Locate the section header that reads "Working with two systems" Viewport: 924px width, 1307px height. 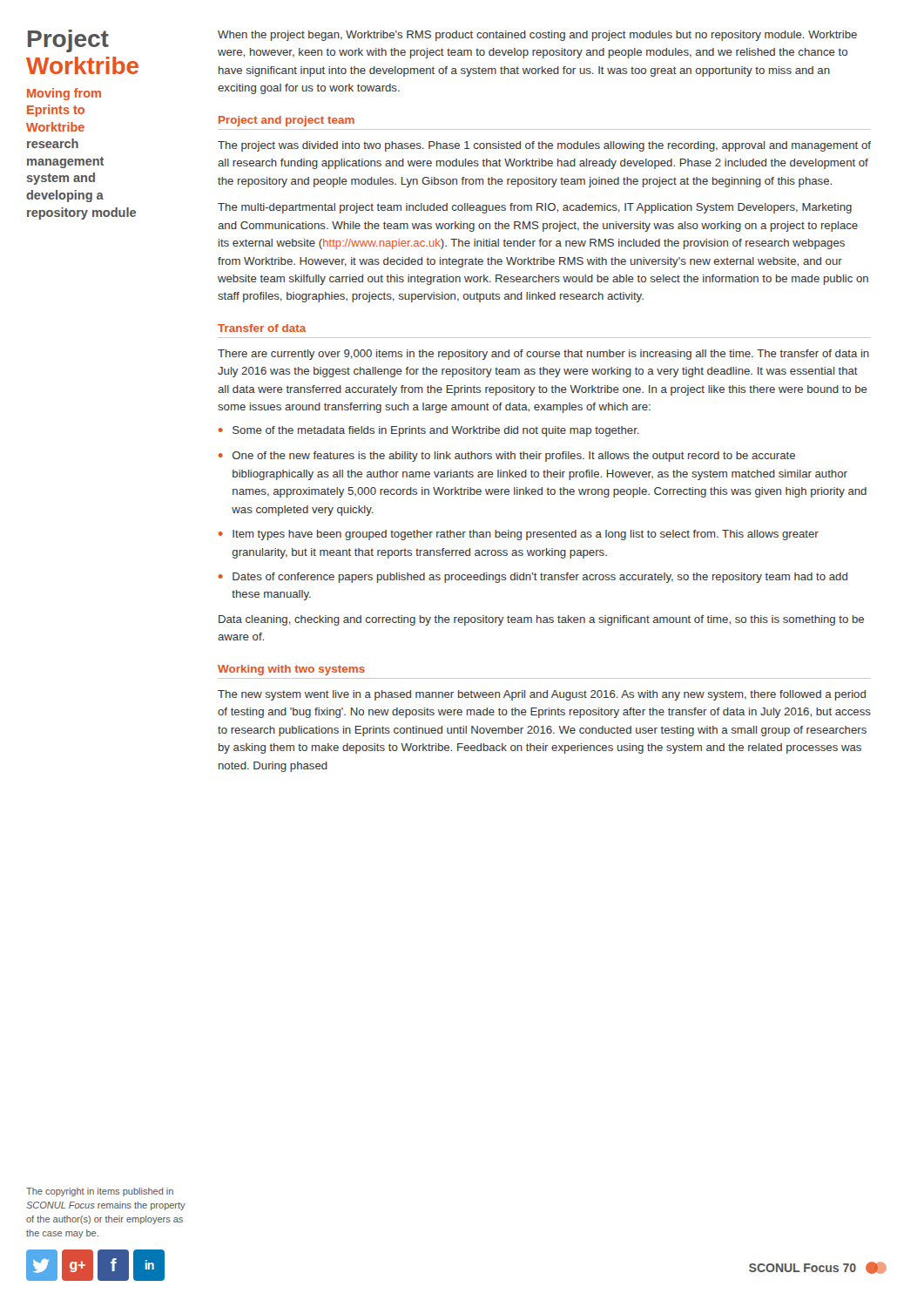click(x=291, y=669)
